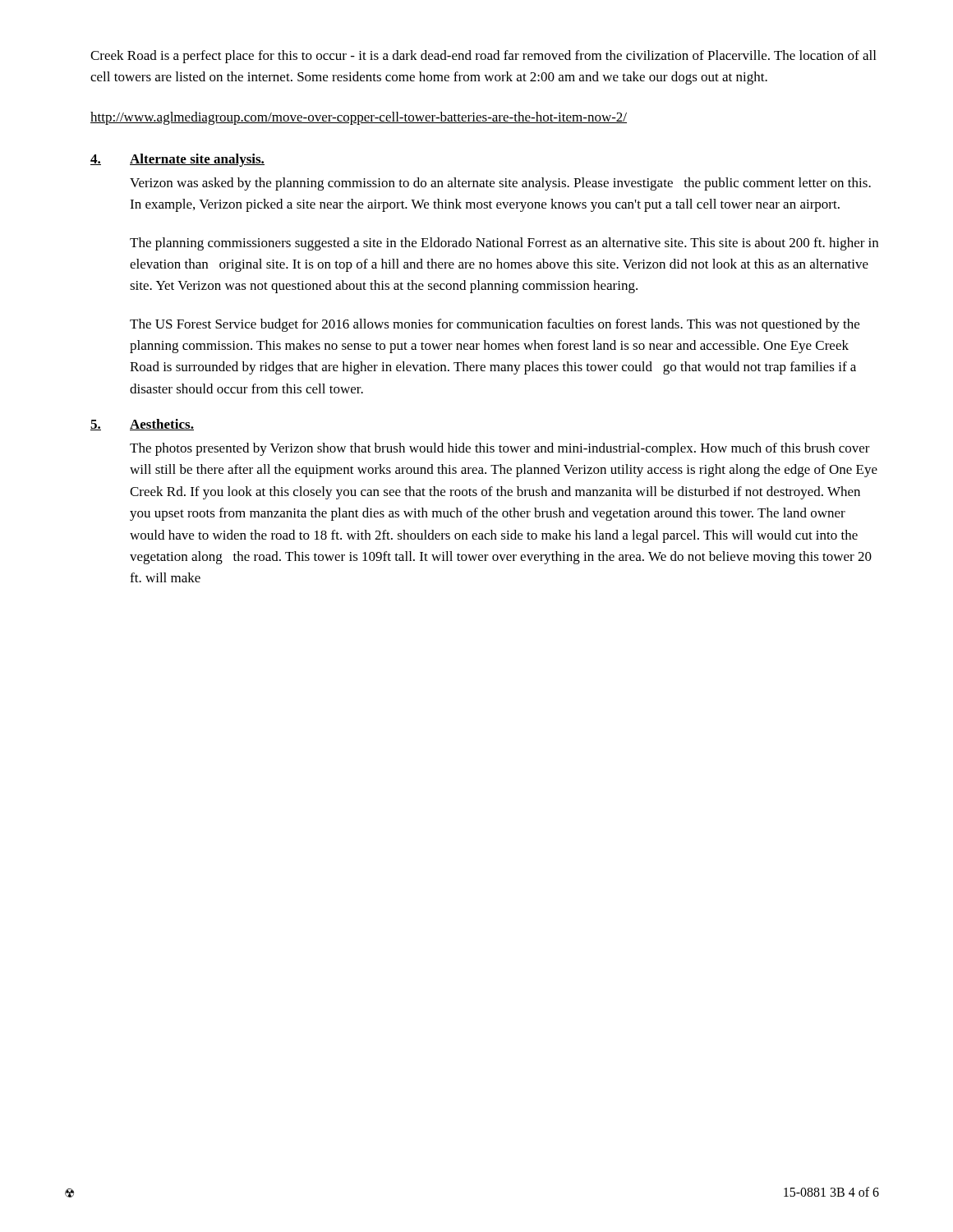Click on the element starting "The photos presented by Verizon"
Image resolution: width=953 pixels, height=1232 pixels.
pyautogui.click(x=504, y=513)
